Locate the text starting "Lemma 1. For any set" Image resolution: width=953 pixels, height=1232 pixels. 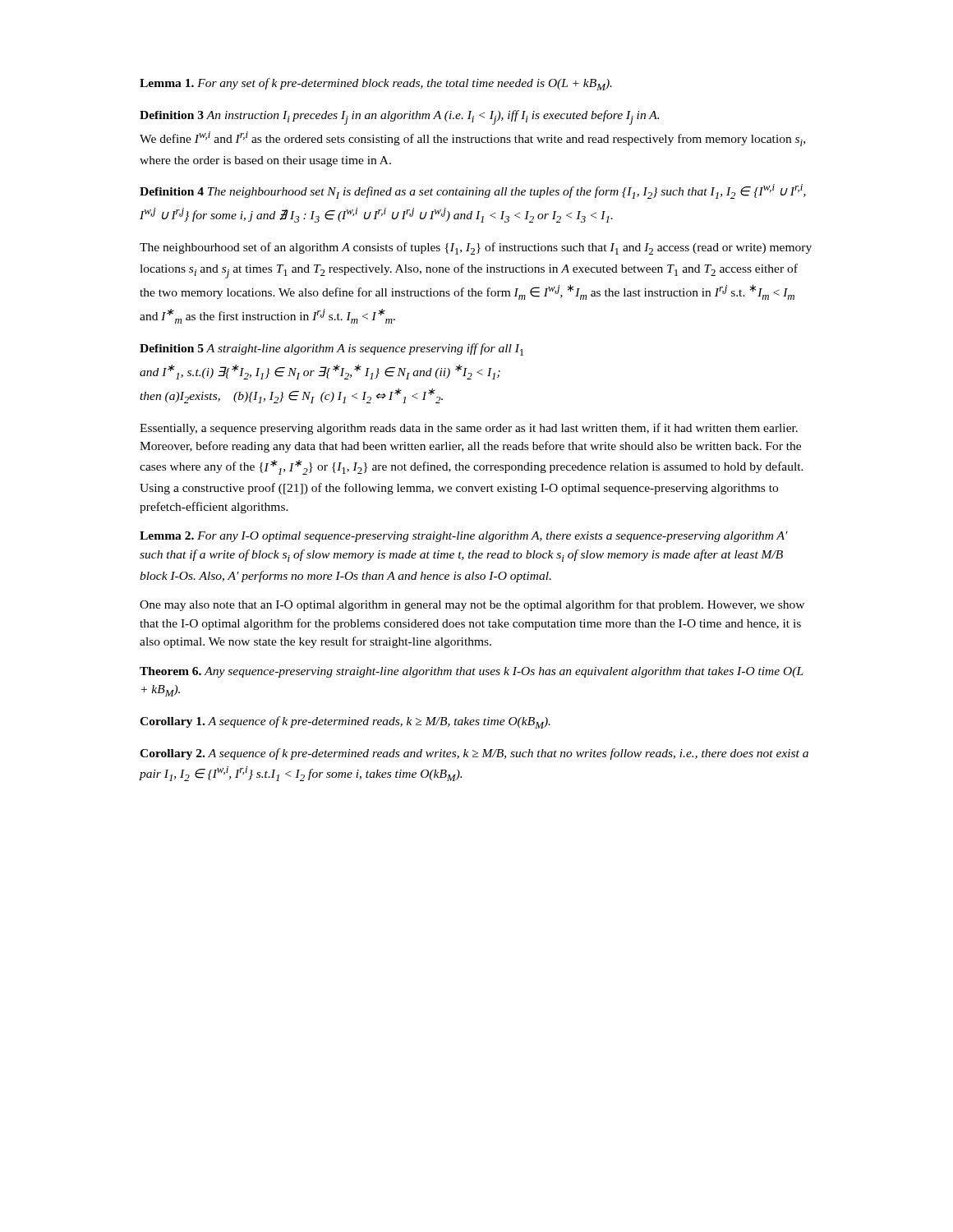[476, 85]
